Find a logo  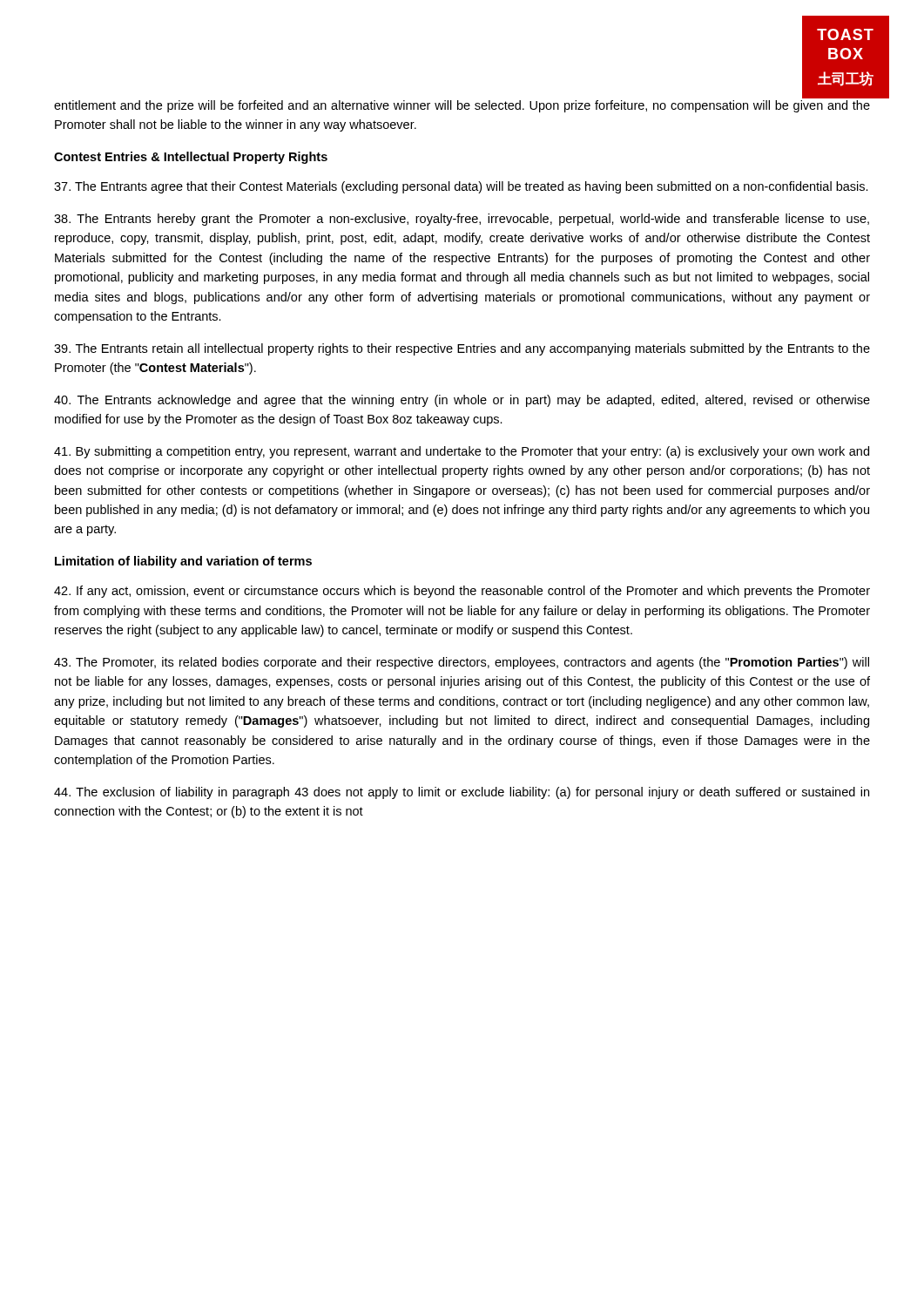tap(846, 57)
